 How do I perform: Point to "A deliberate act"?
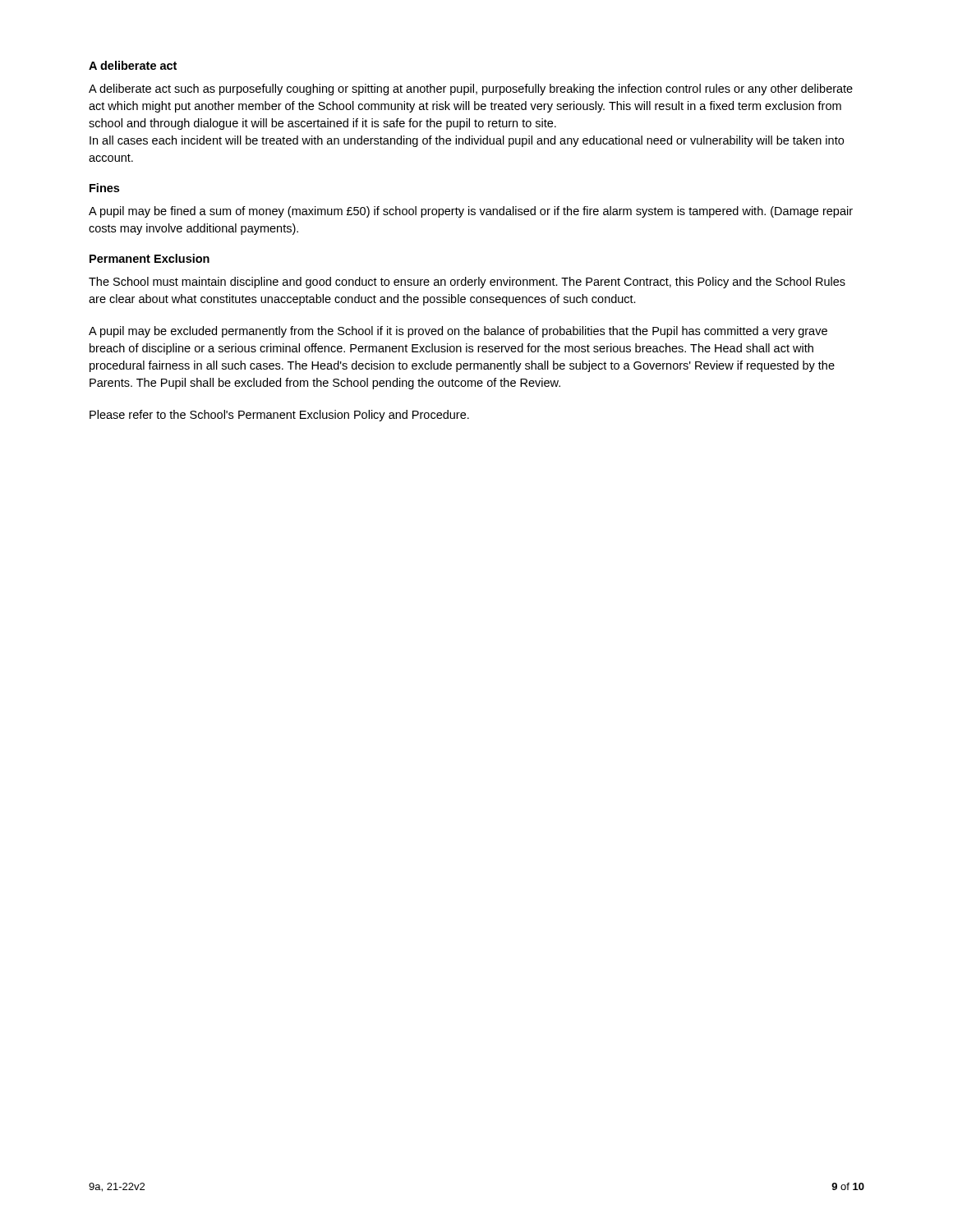coord(133,66)
